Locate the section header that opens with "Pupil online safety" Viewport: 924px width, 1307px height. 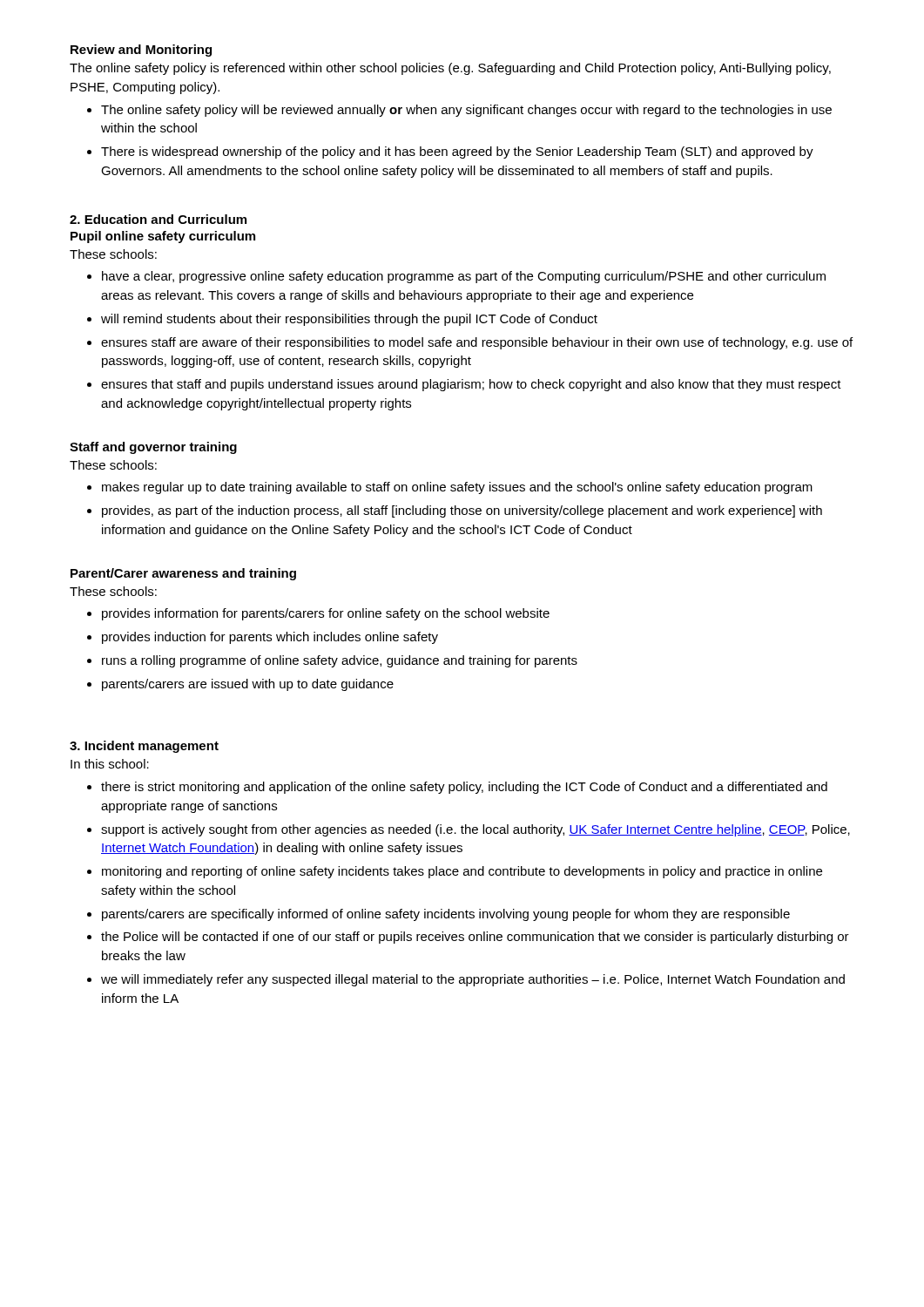(x=163, y=235)
